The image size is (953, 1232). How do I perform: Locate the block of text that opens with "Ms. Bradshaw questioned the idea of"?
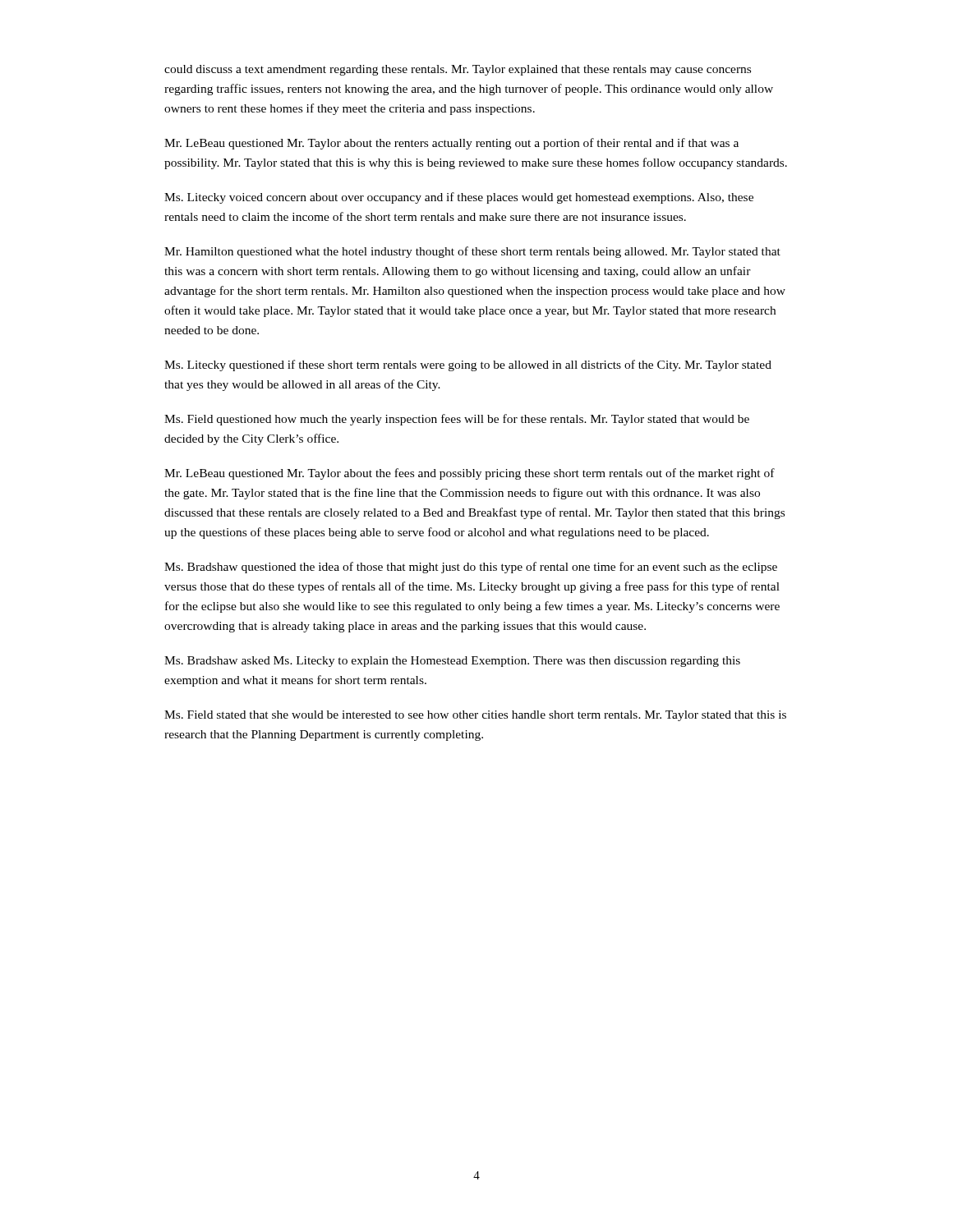[472, 596]
